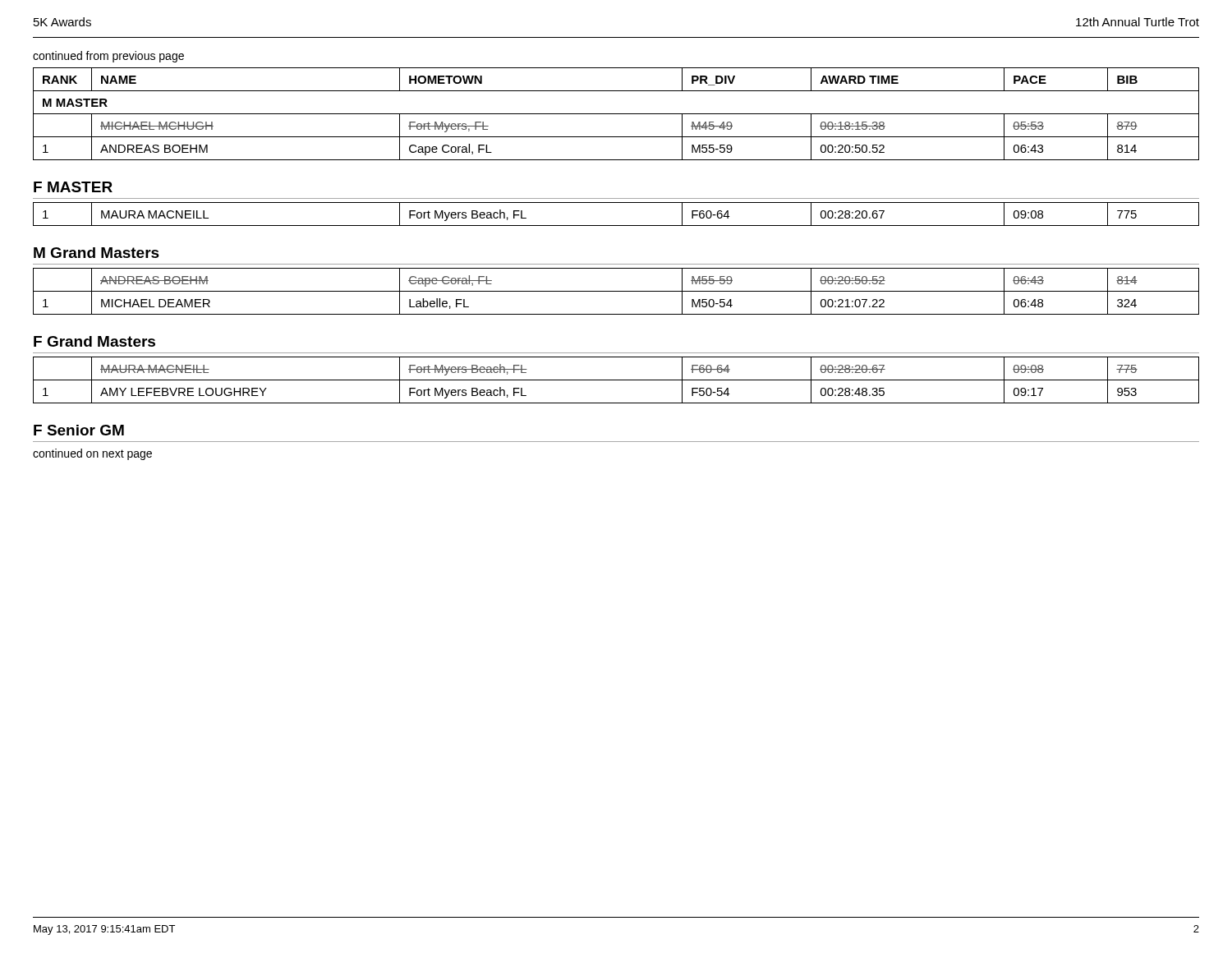Select the table that reads "MICHAEL DEAMER"
The height and width of the screenshot is (953, 1232).
tap(616, 291)
